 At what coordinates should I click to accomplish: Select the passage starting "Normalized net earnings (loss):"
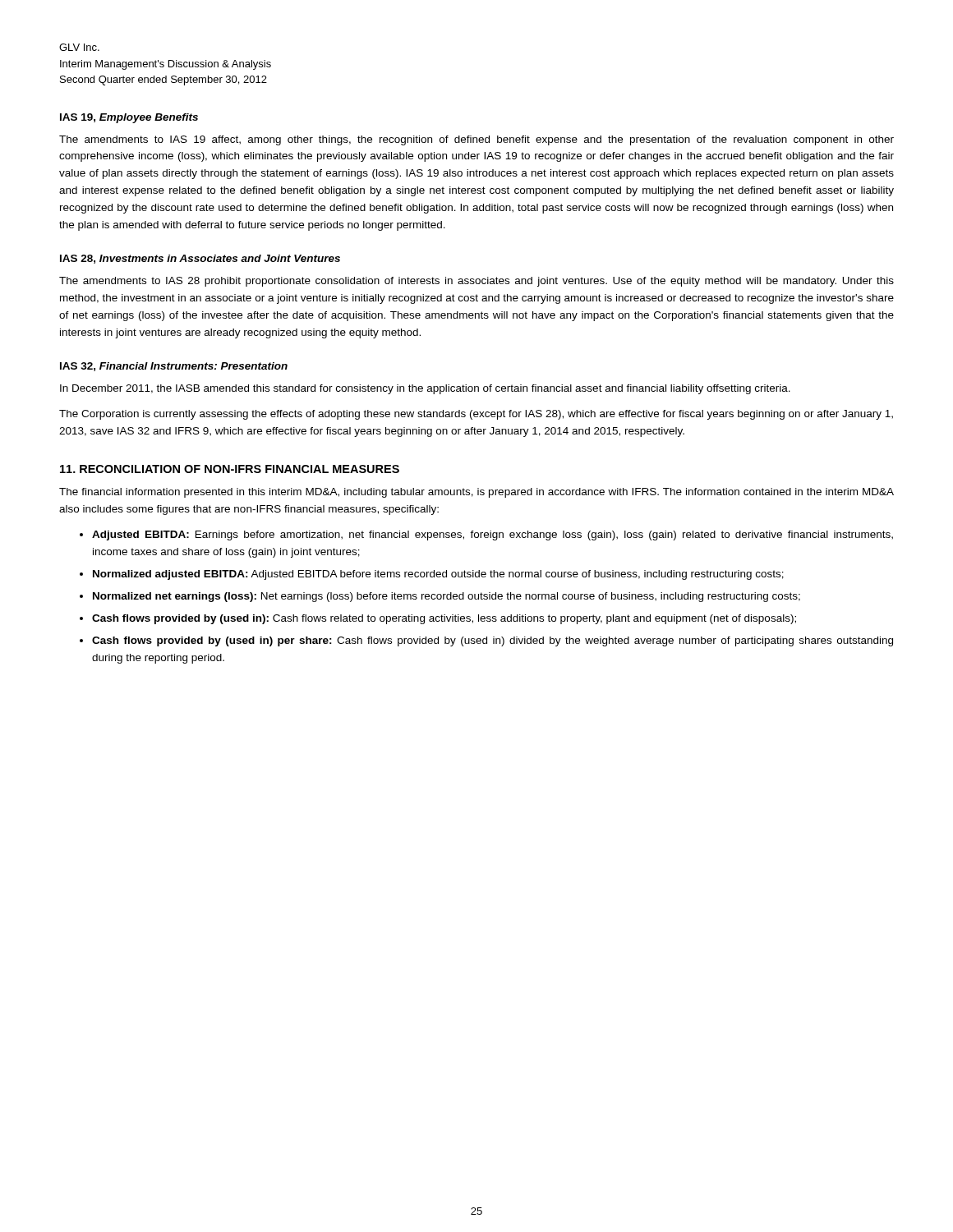point(446,596)
